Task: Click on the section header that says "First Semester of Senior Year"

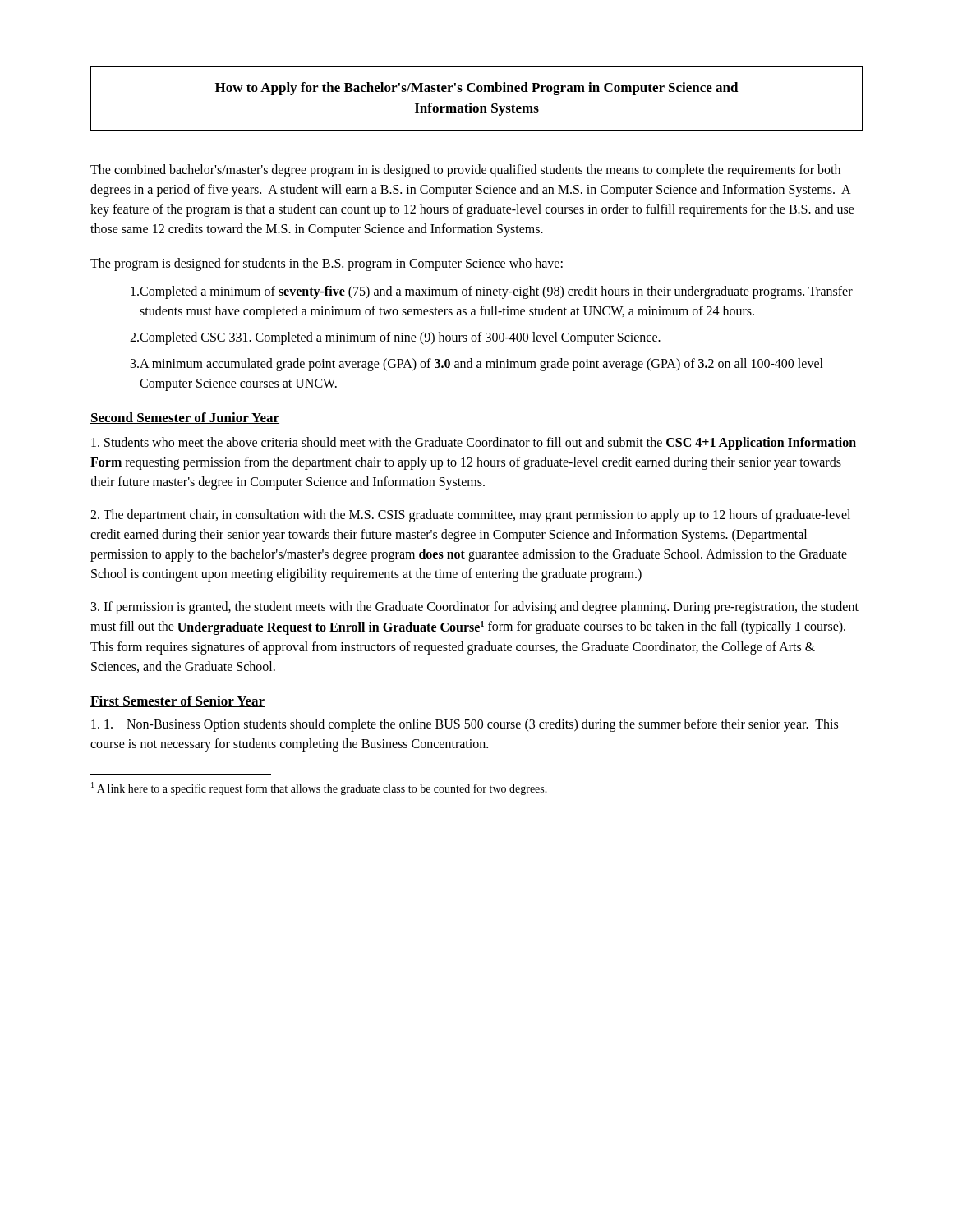Action: pos(177,701)
